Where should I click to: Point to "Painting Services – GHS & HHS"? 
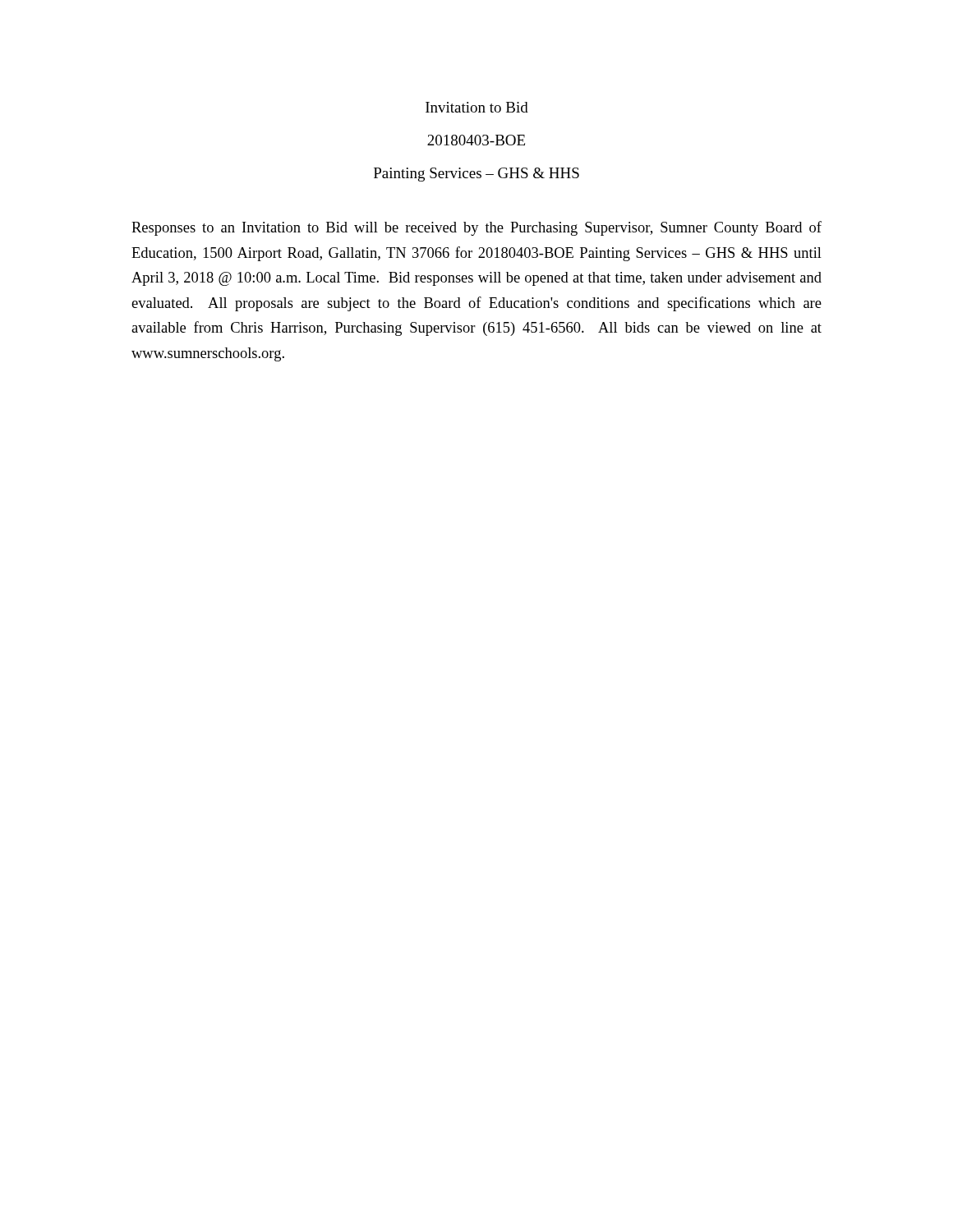(x=476, y=173)
